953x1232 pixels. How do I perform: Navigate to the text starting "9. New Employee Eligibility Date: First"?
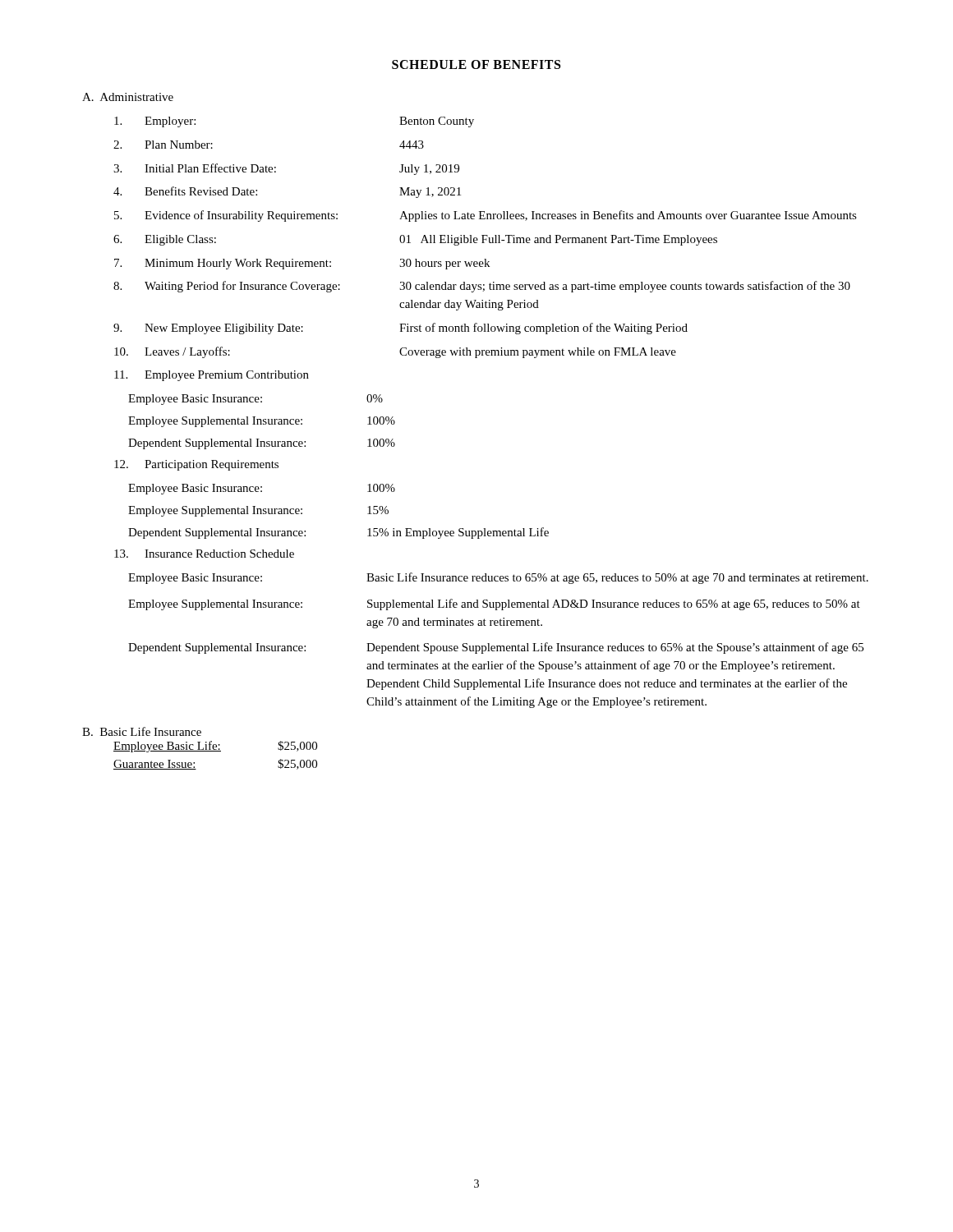tap(492, 328)
